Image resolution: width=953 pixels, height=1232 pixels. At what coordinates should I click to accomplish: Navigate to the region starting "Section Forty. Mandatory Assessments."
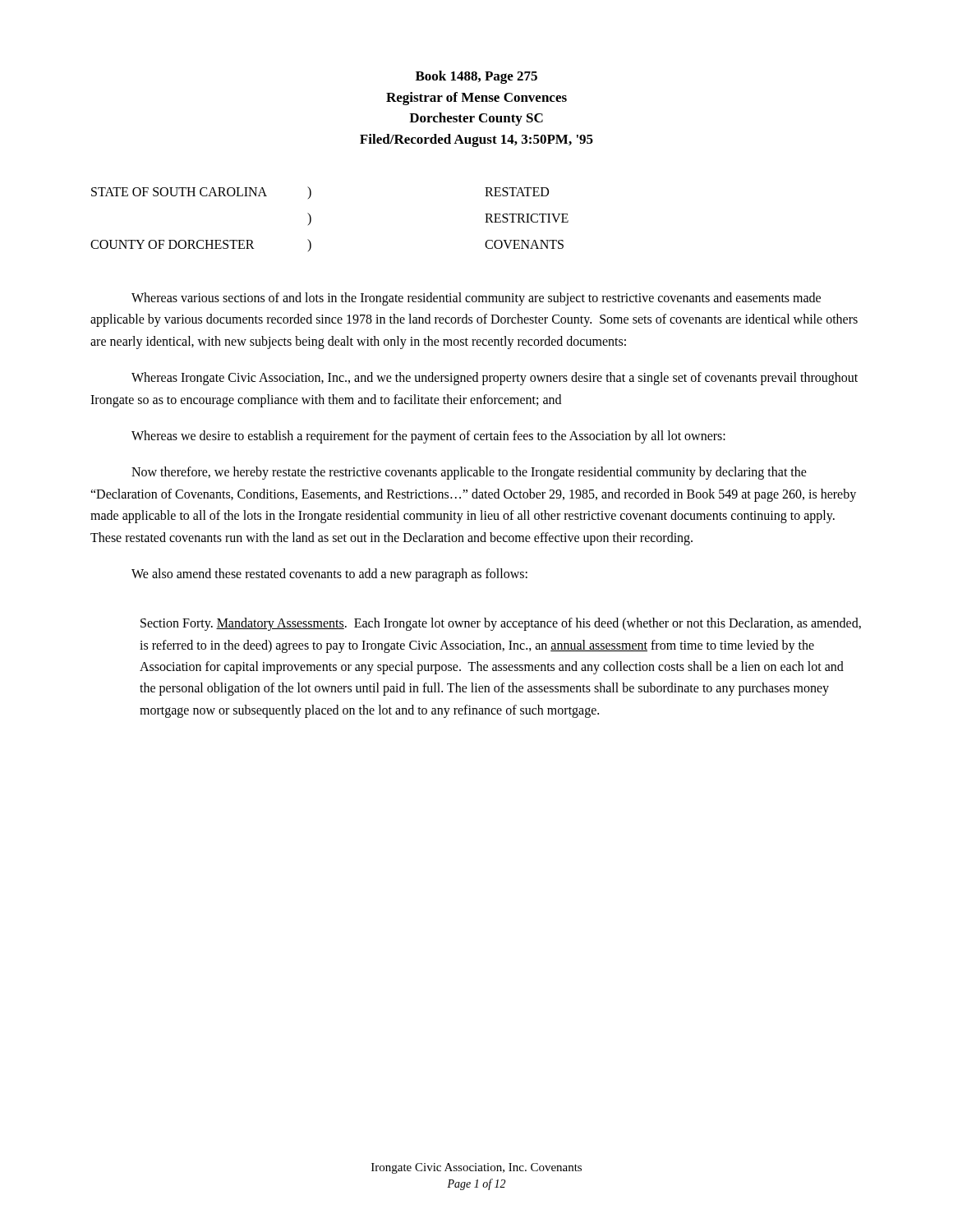pos(501,667)
